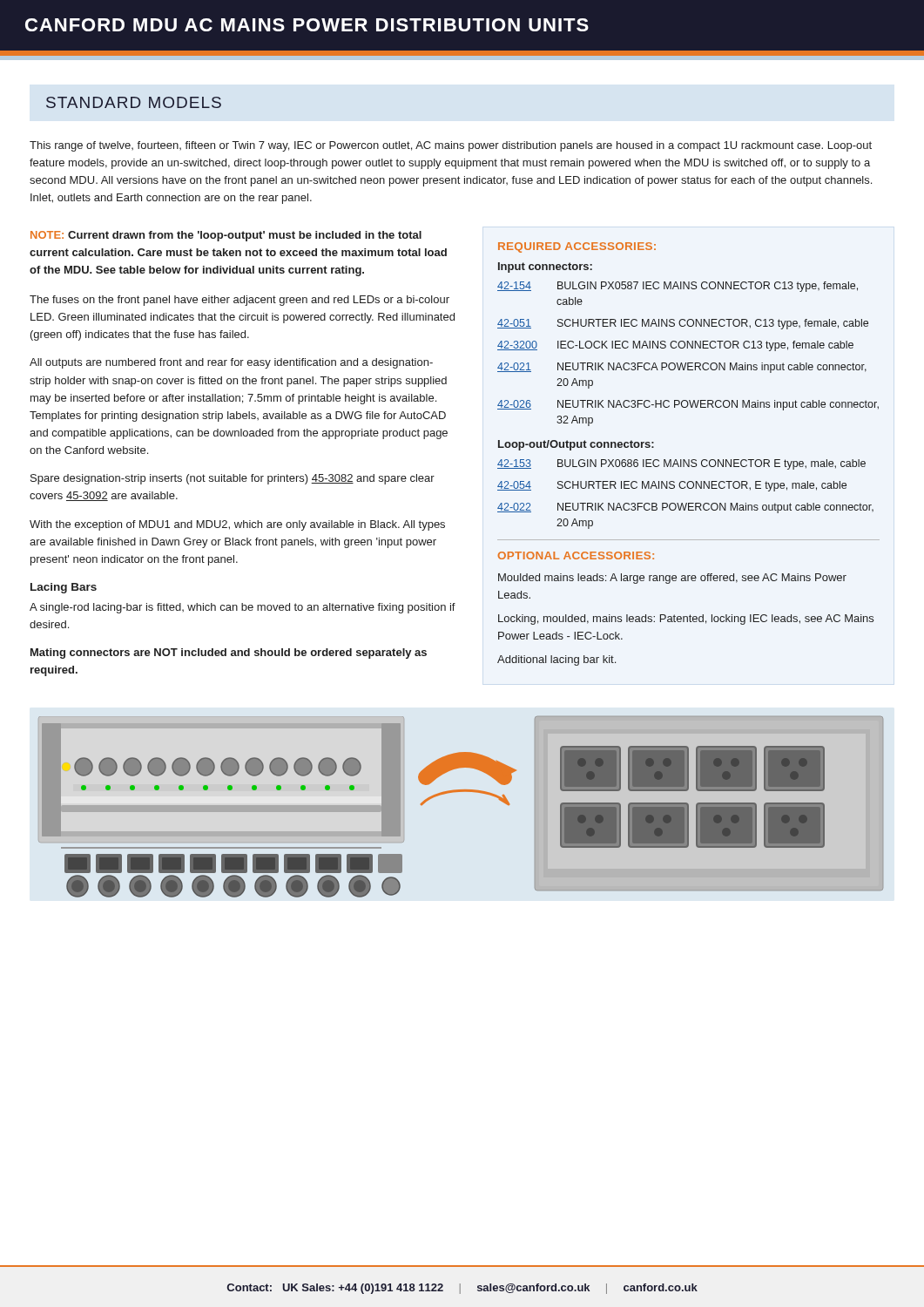This screenshot has height=1307, width=924.
Task: Where is the passage that starts "All outputs are numbered front and rear"?
Action: pos(239,406)
